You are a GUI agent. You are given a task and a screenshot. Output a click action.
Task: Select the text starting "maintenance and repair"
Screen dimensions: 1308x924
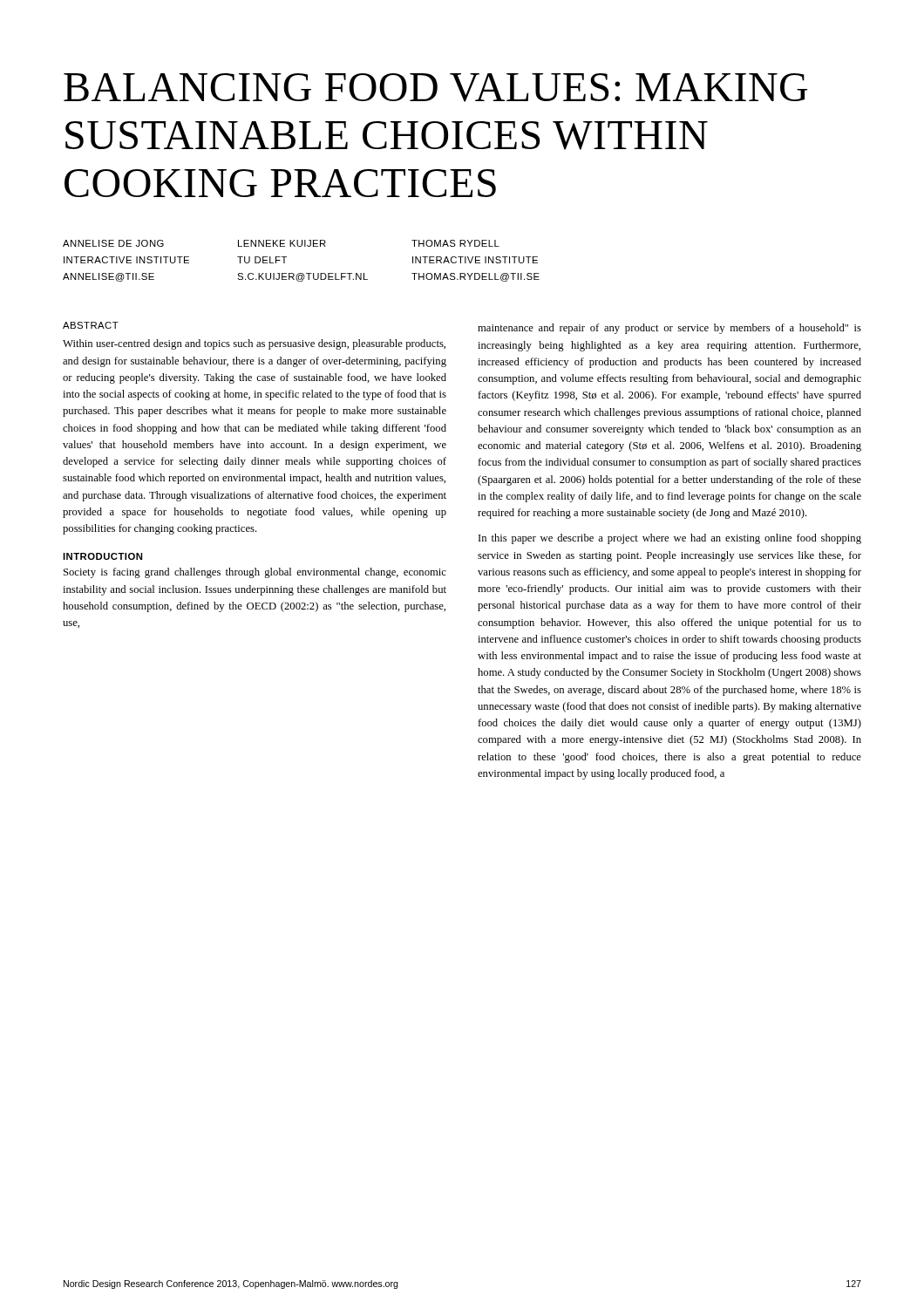coord(669,420)
